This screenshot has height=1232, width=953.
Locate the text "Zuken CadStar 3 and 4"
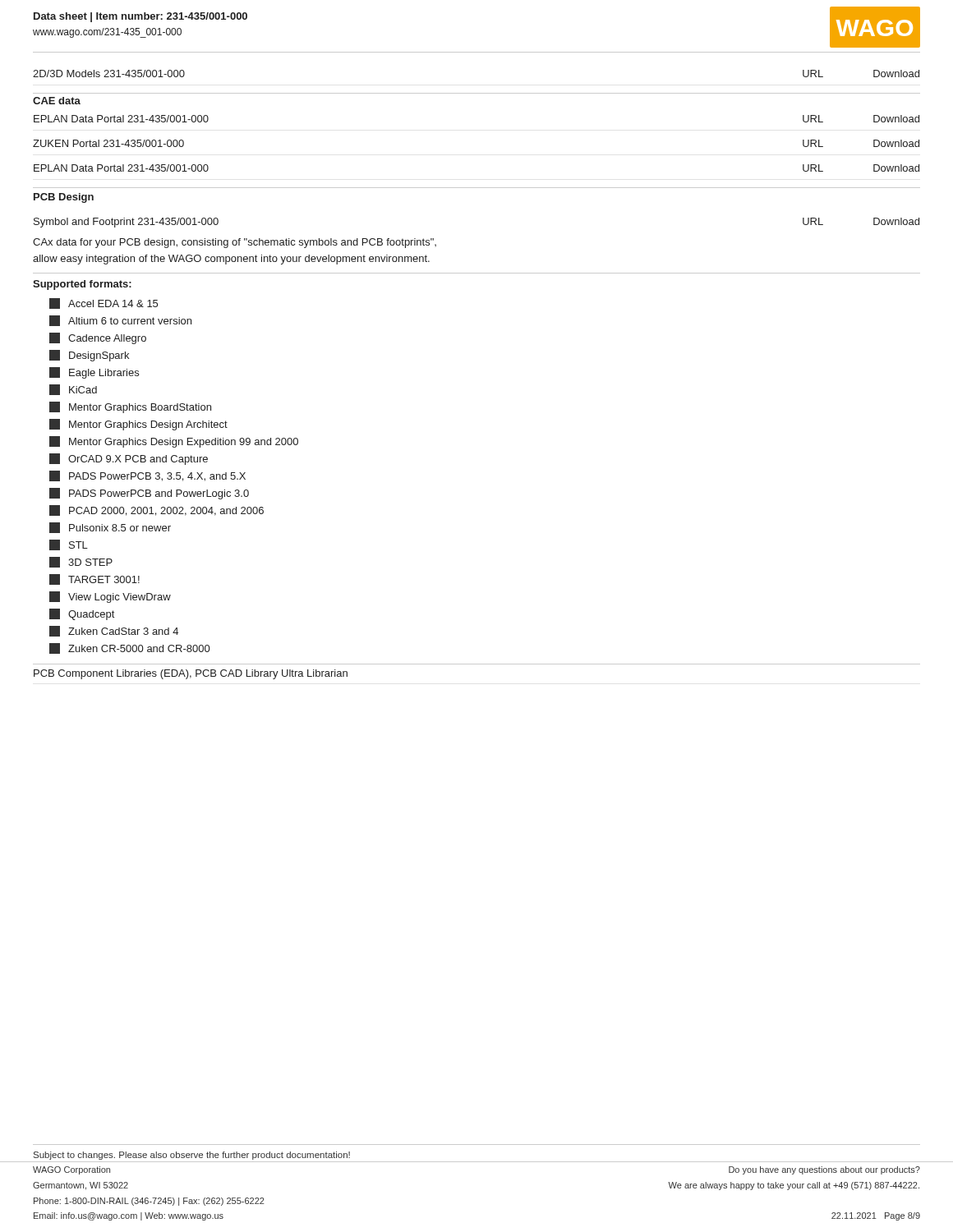pos(114,631)
